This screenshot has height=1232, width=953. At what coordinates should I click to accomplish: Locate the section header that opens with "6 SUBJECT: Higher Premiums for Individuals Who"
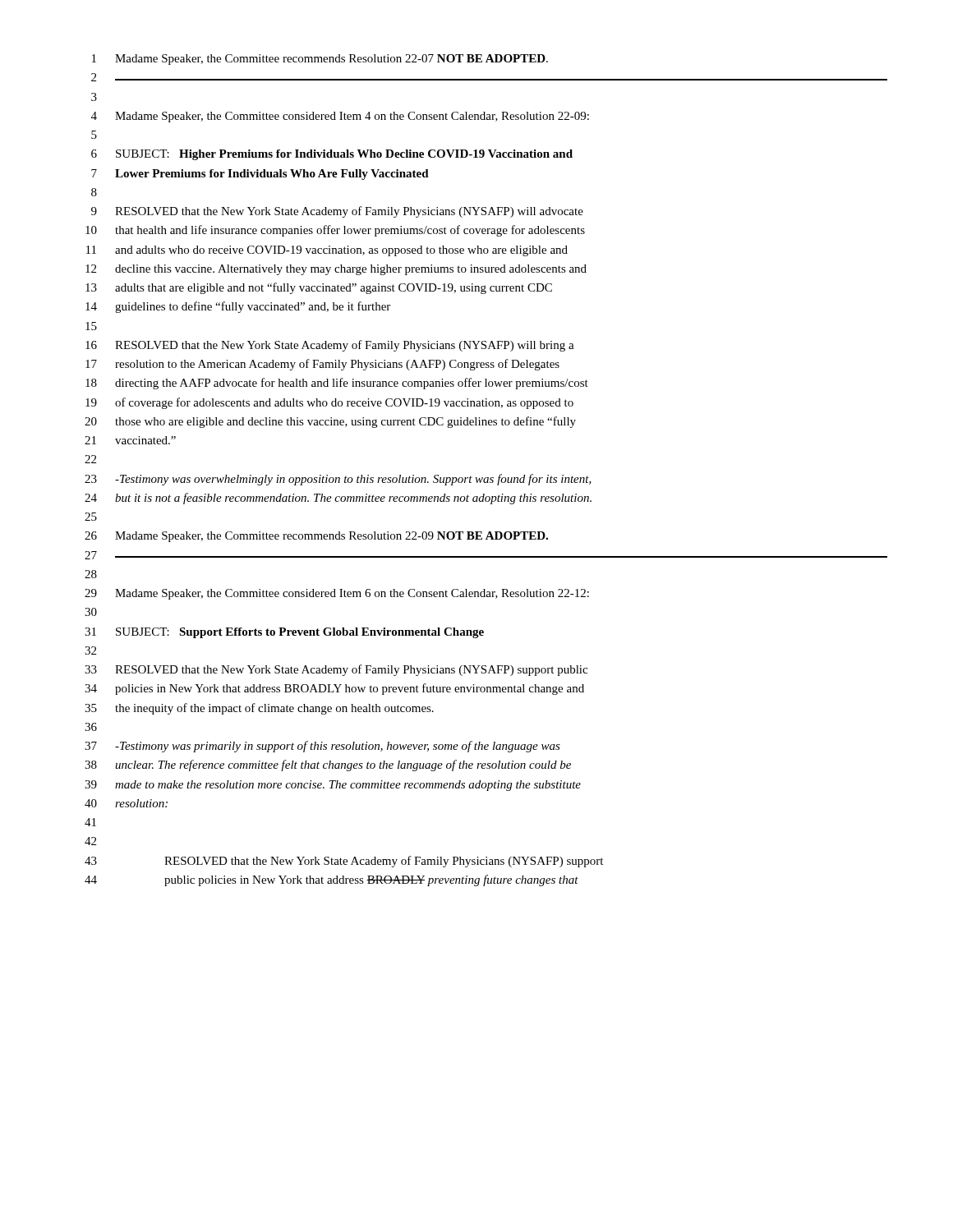(x=476, y=154)
